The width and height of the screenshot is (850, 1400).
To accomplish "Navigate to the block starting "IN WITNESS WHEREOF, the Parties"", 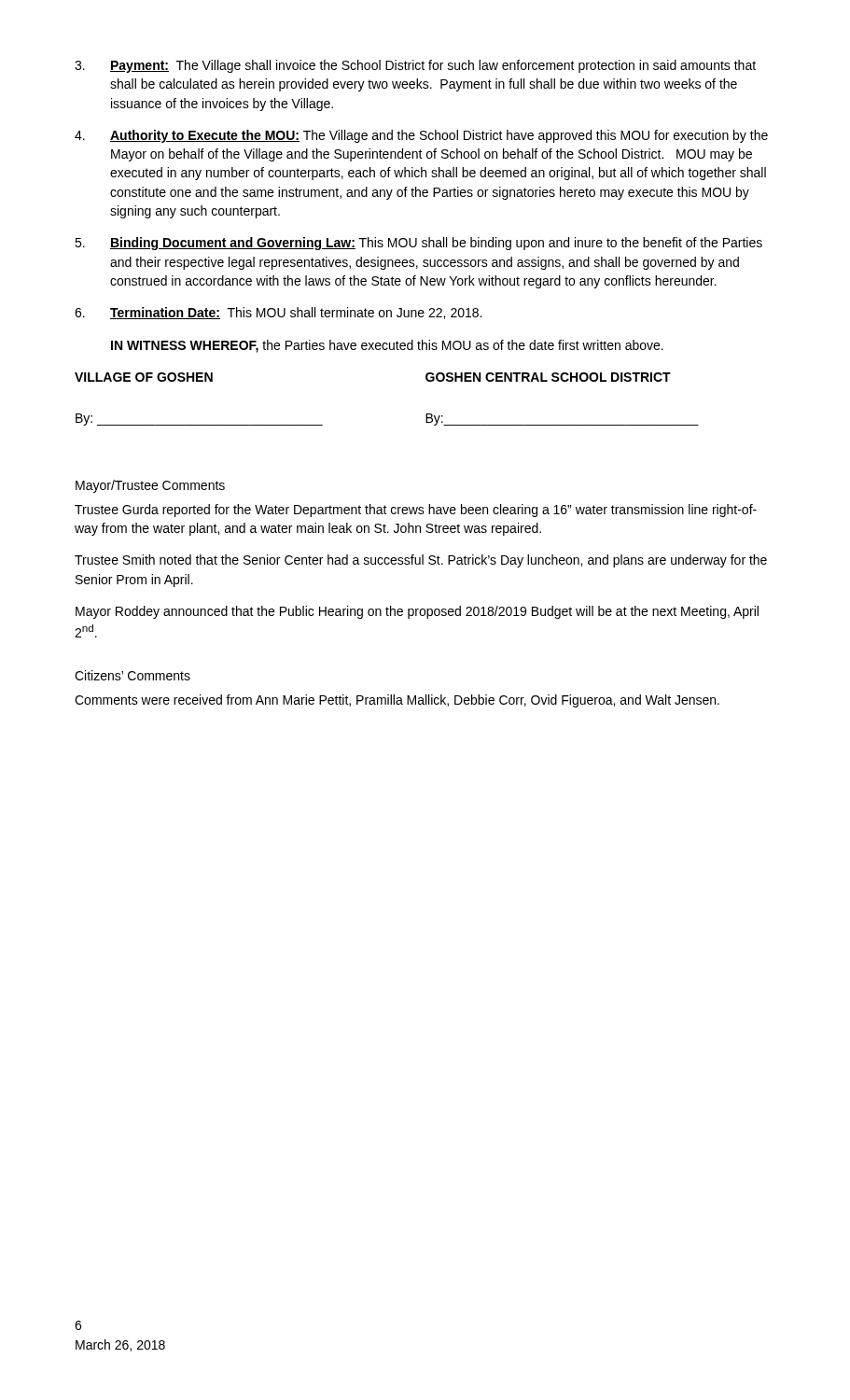I will (x=387, y=345).
